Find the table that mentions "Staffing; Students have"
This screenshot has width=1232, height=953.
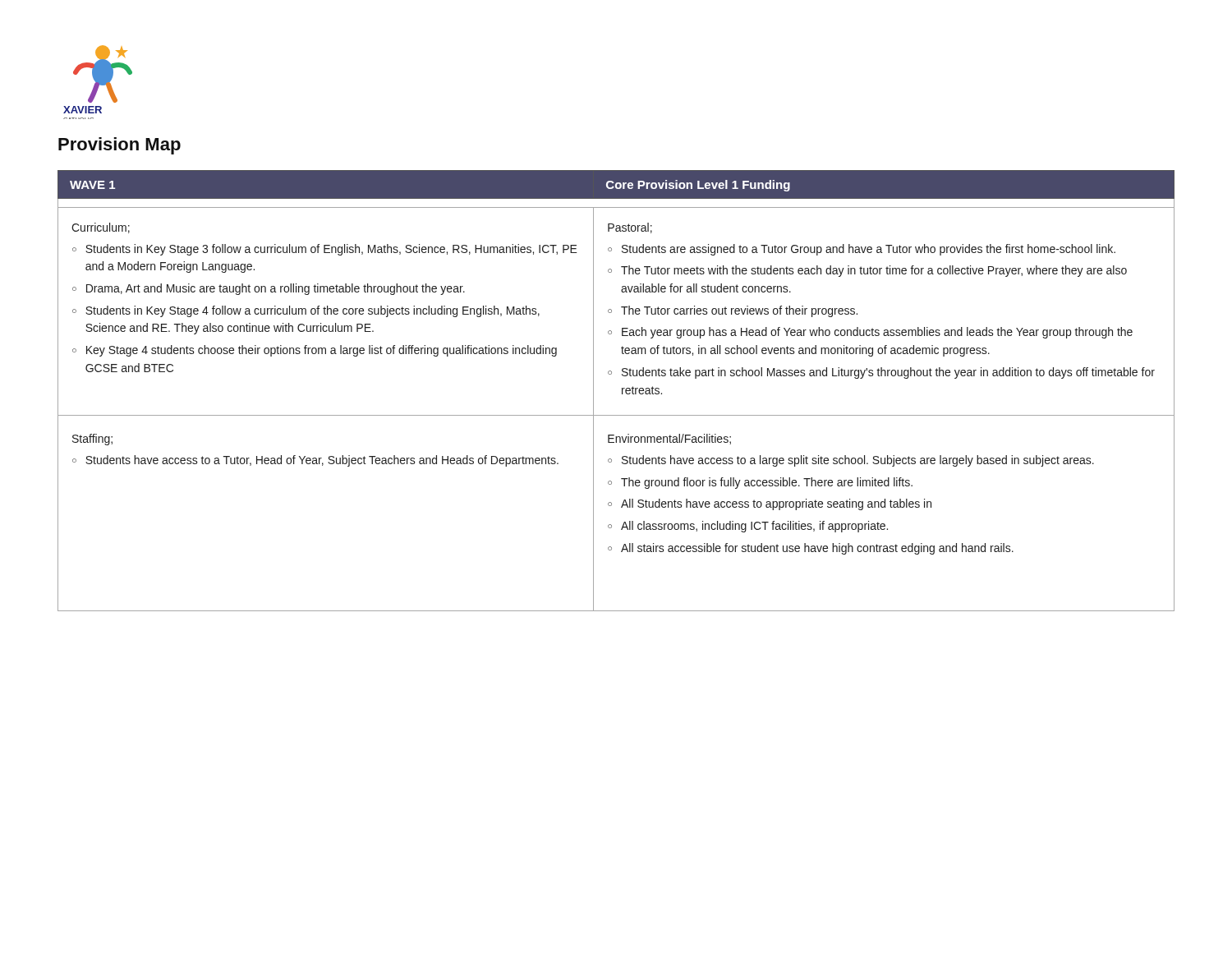pos(616,391)
